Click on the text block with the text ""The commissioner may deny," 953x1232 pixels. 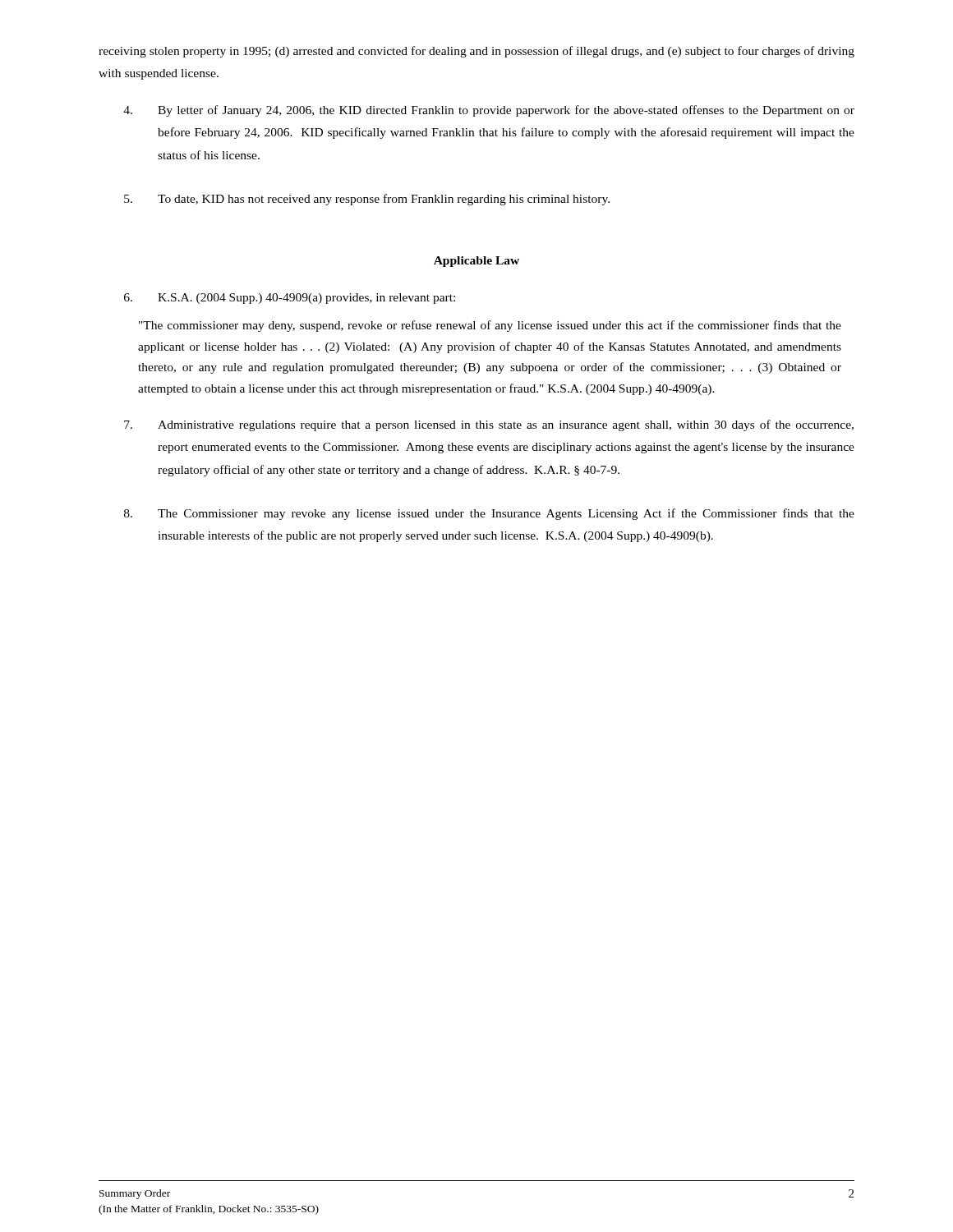tap(490, 357)
